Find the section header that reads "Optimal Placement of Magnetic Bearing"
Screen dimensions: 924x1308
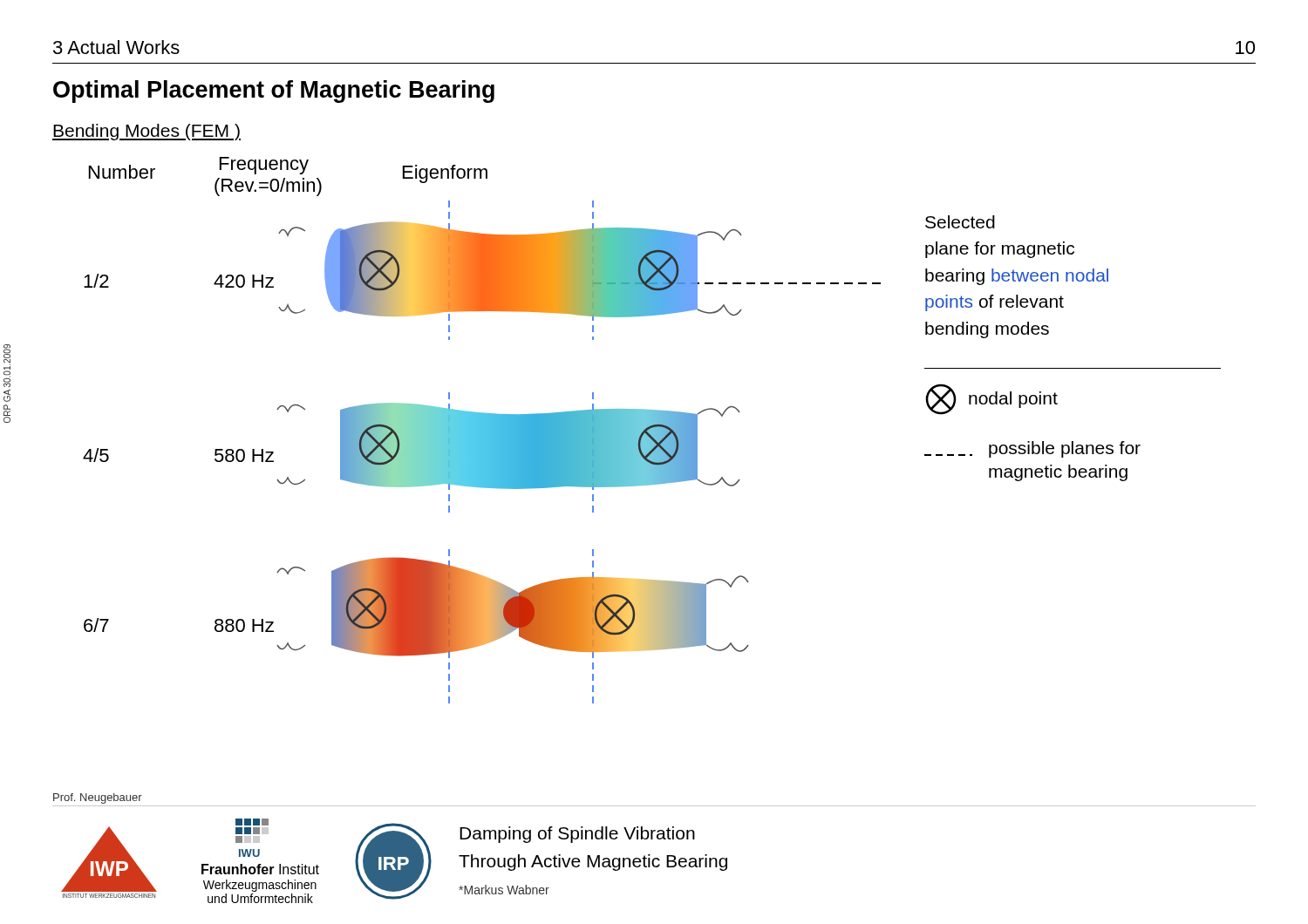[x=274, y=90]
